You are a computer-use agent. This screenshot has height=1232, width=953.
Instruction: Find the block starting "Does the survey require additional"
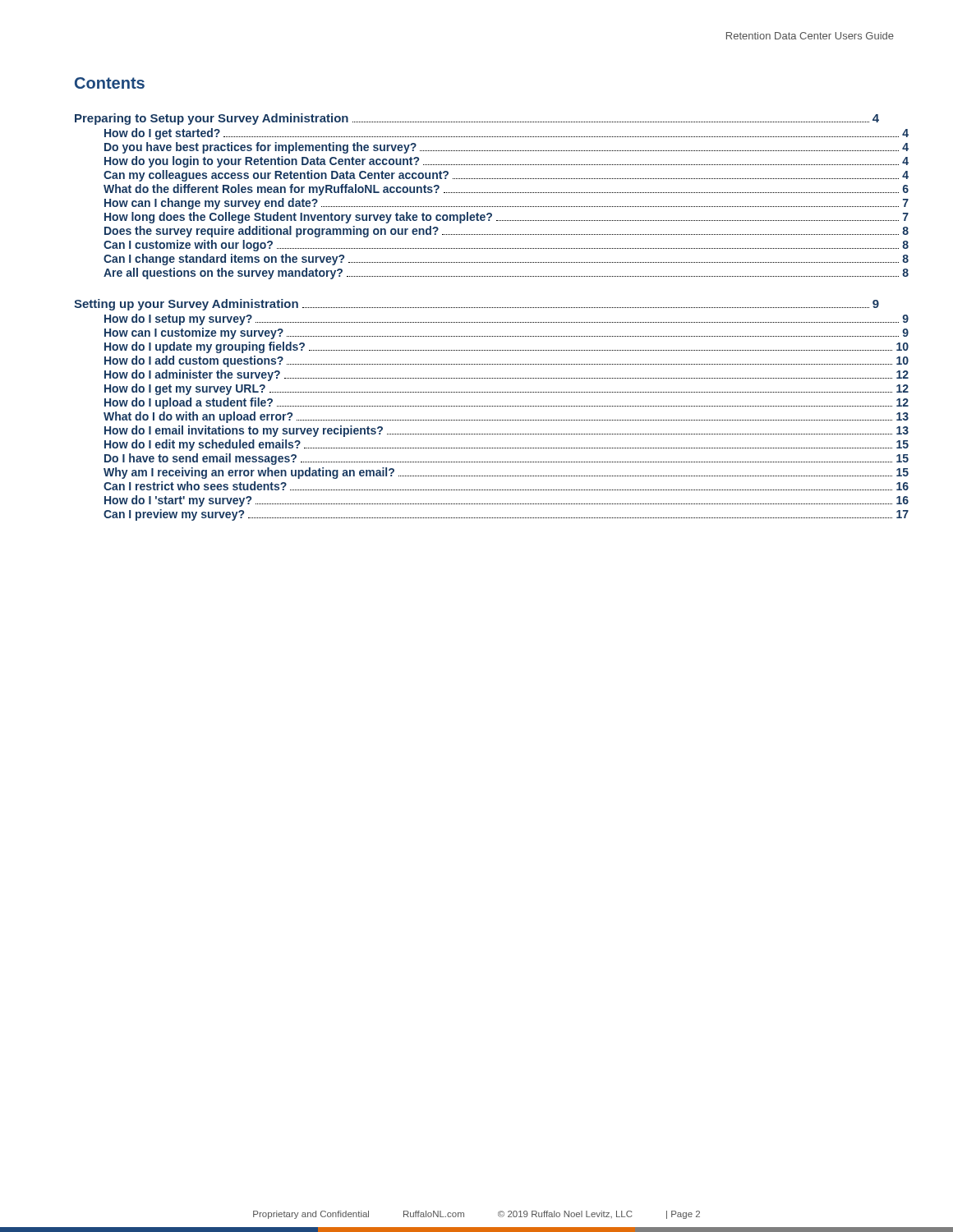(506, 231)
